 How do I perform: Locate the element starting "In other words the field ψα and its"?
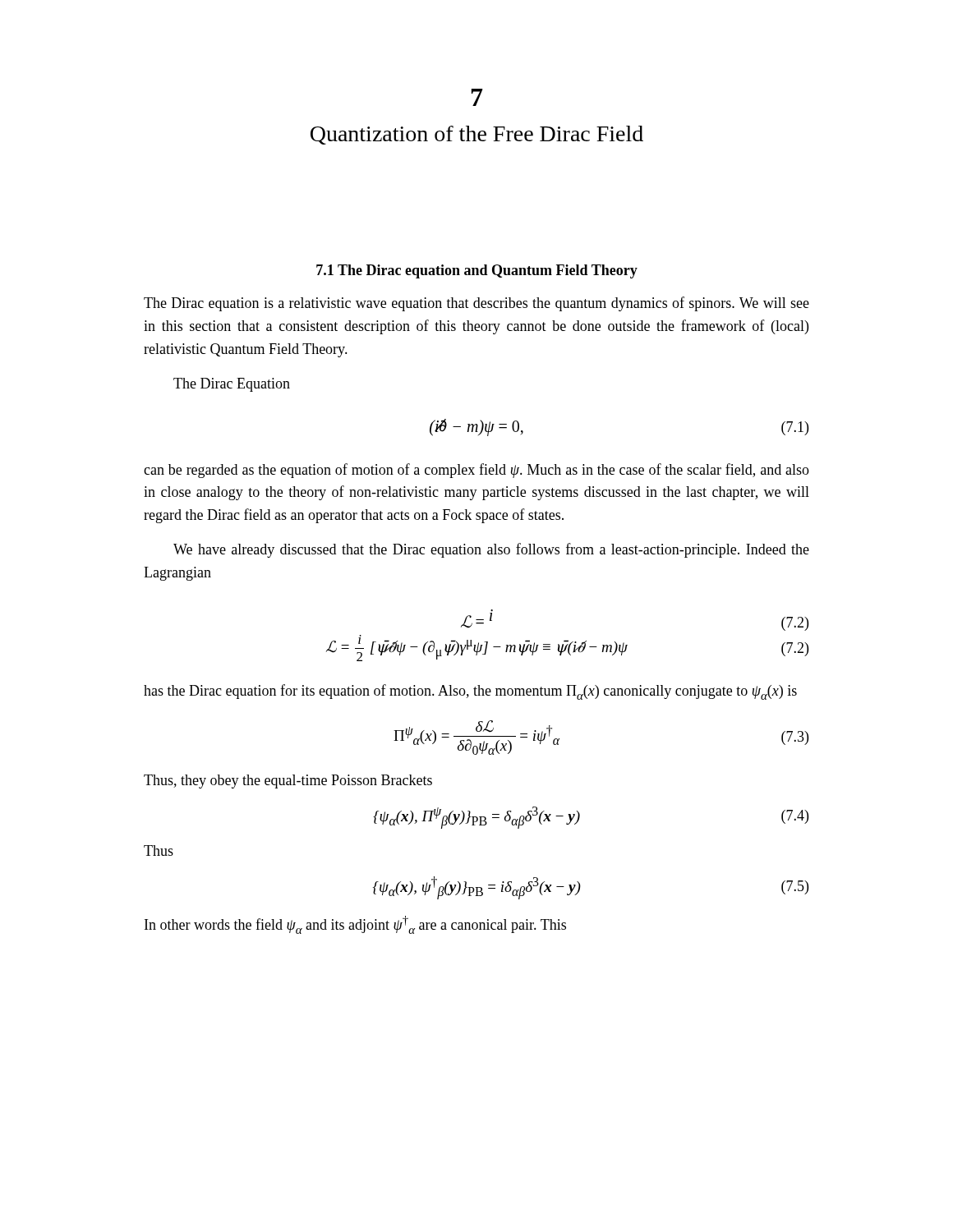coord(355,924)
